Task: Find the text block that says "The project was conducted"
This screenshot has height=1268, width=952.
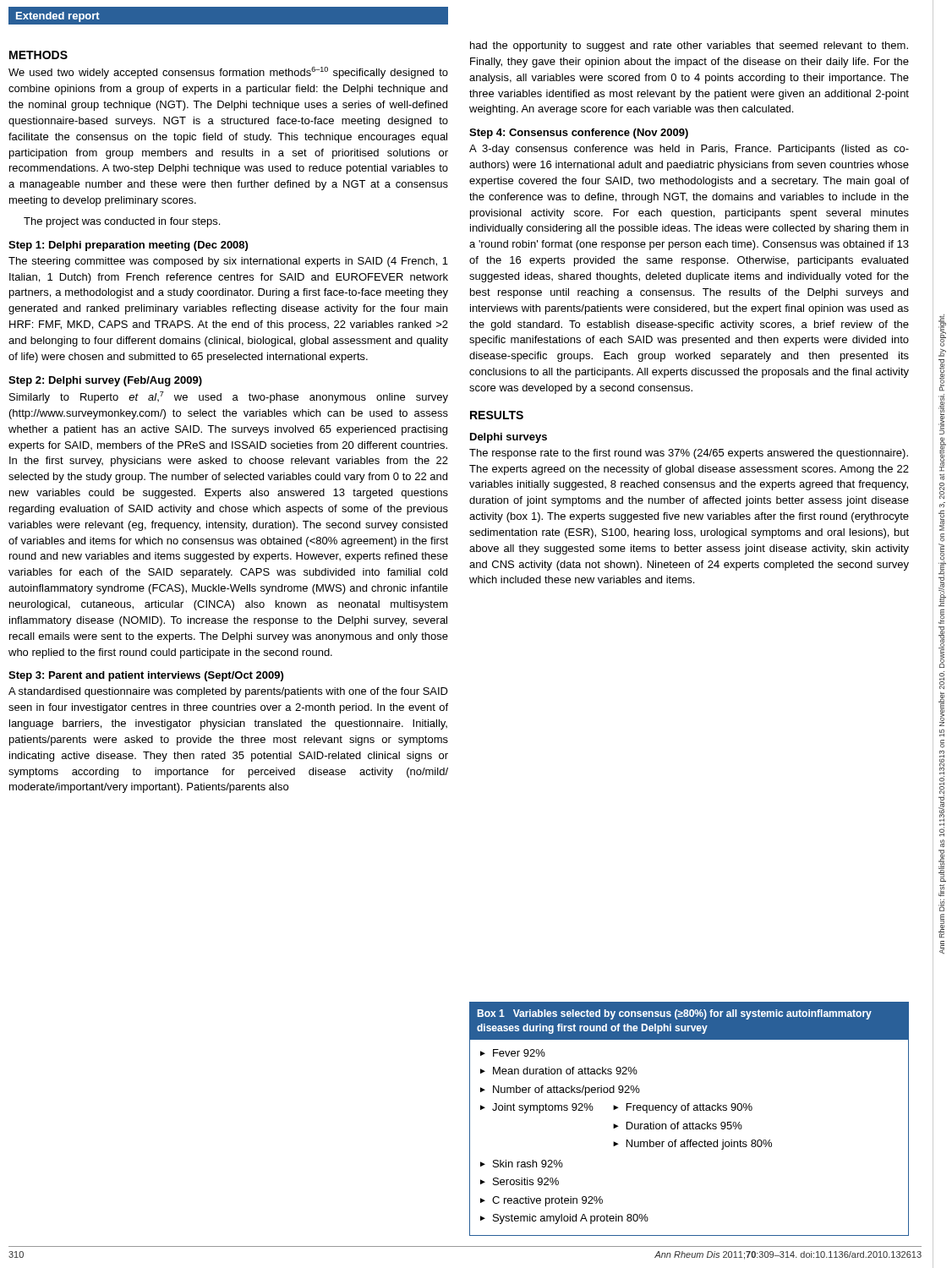Action: 122,221
